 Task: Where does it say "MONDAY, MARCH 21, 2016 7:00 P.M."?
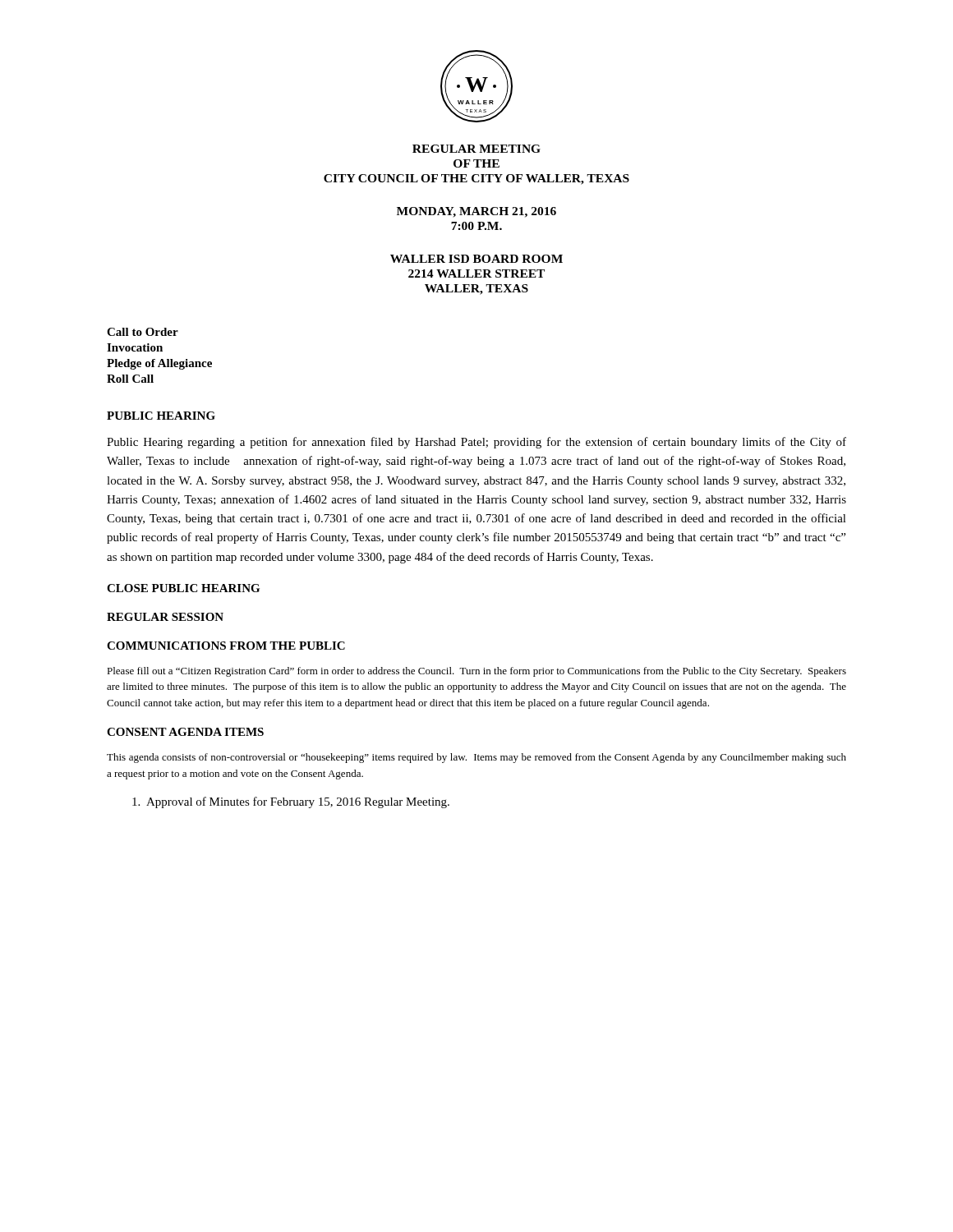pos(476,218)
